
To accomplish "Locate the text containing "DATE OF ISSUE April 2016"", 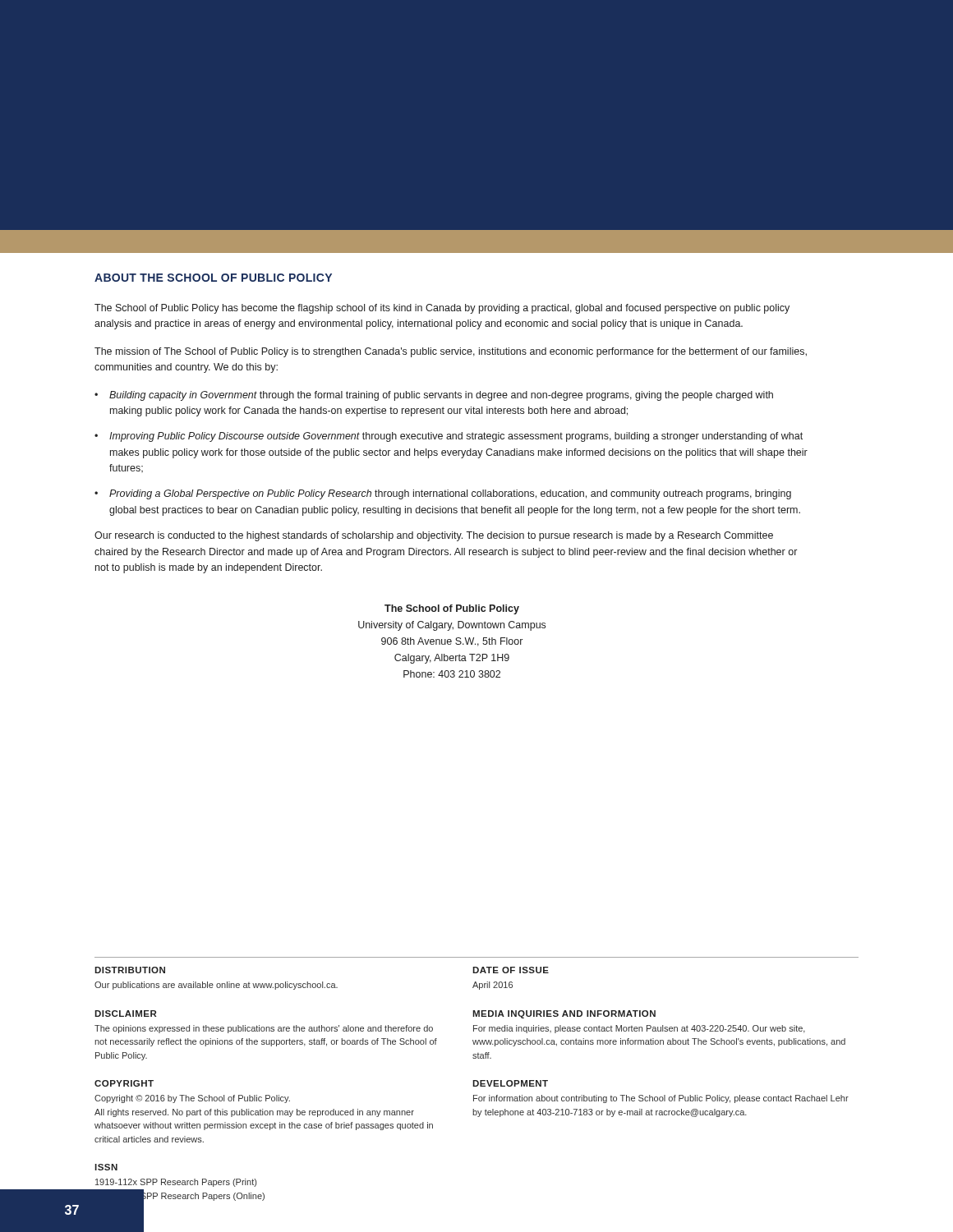I will point(511,970).
